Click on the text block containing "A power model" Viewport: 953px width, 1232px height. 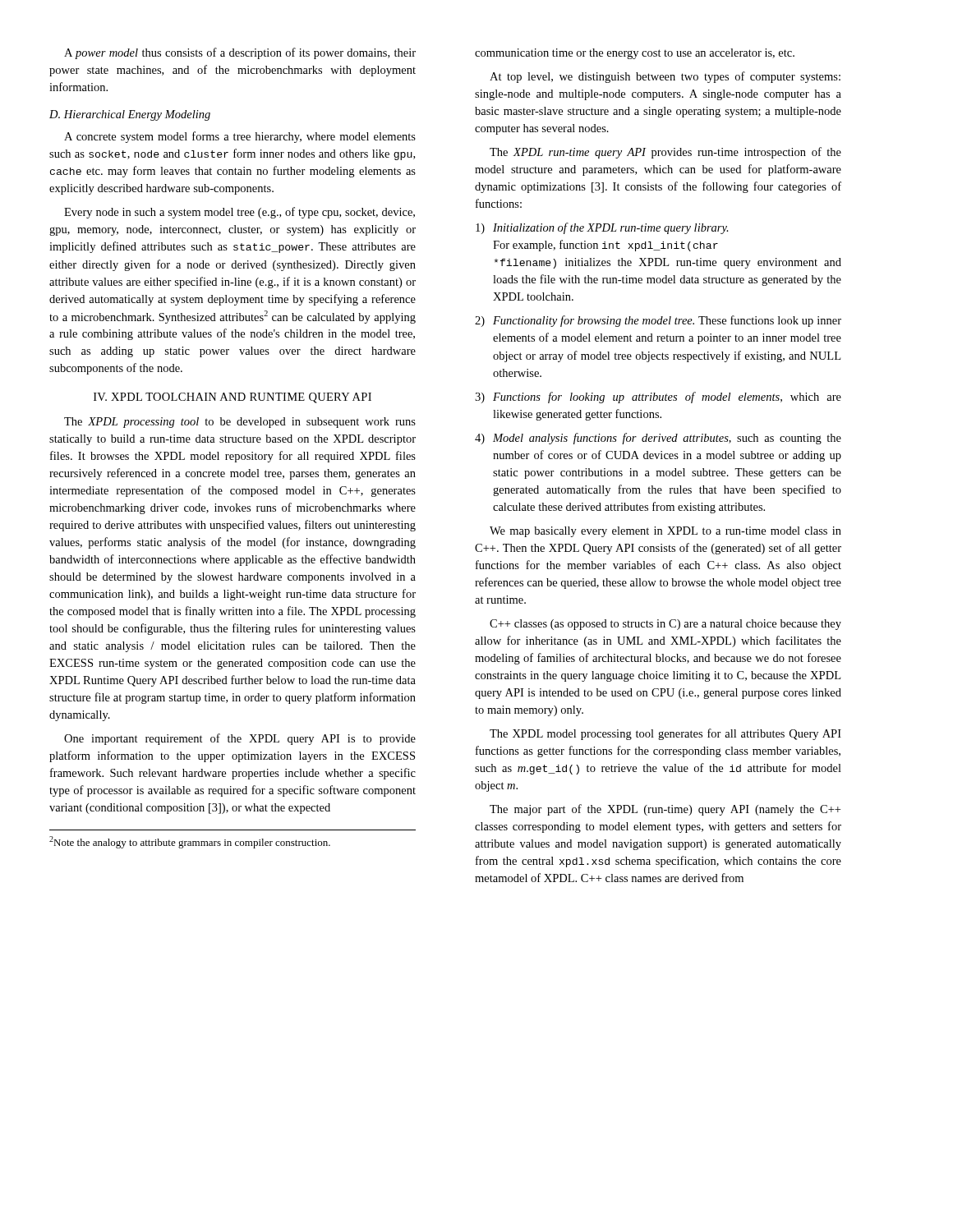point(232,70)
